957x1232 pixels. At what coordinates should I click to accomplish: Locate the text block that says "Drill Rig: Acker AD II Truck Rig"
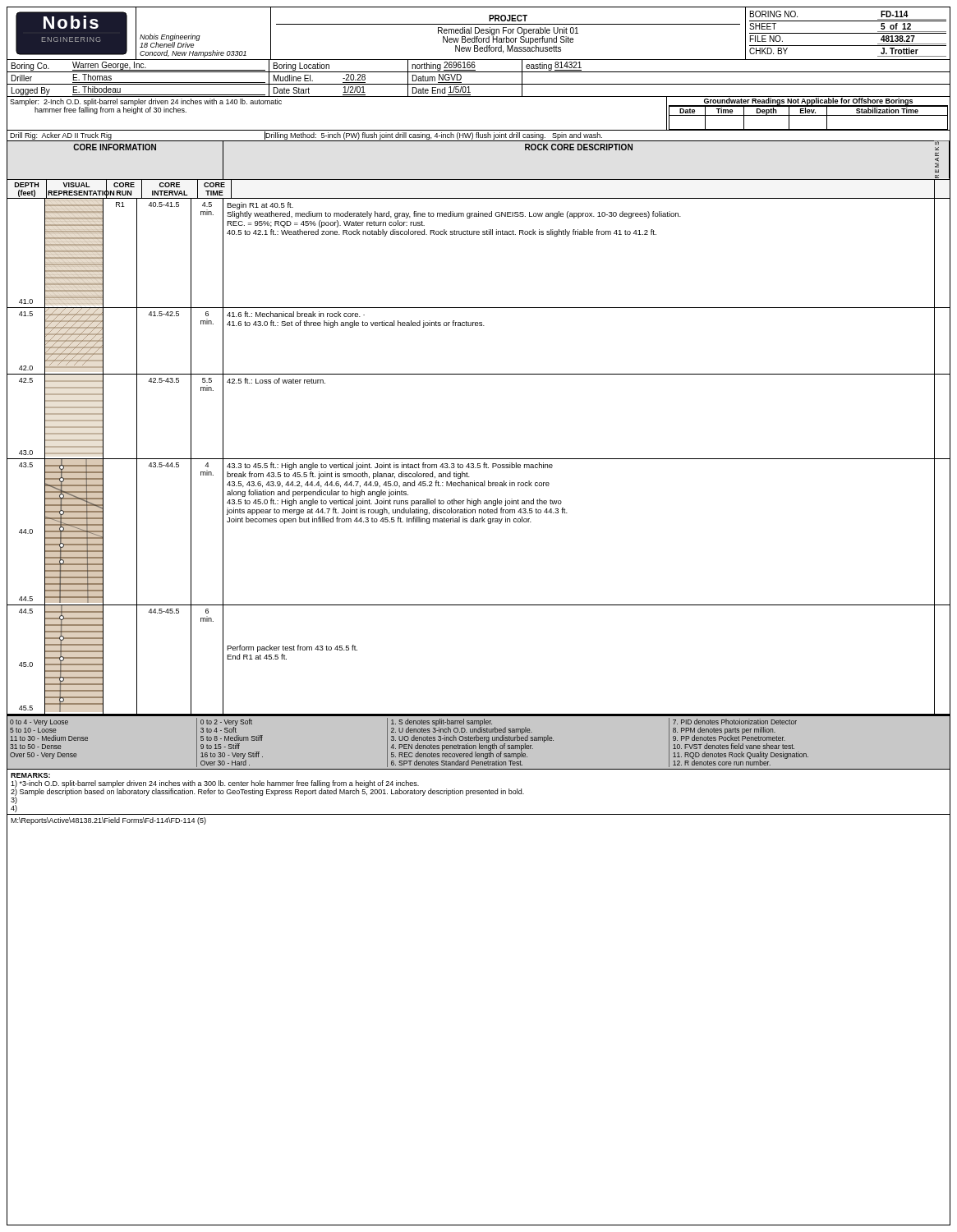pyautogui.click(x=478, y=136)
